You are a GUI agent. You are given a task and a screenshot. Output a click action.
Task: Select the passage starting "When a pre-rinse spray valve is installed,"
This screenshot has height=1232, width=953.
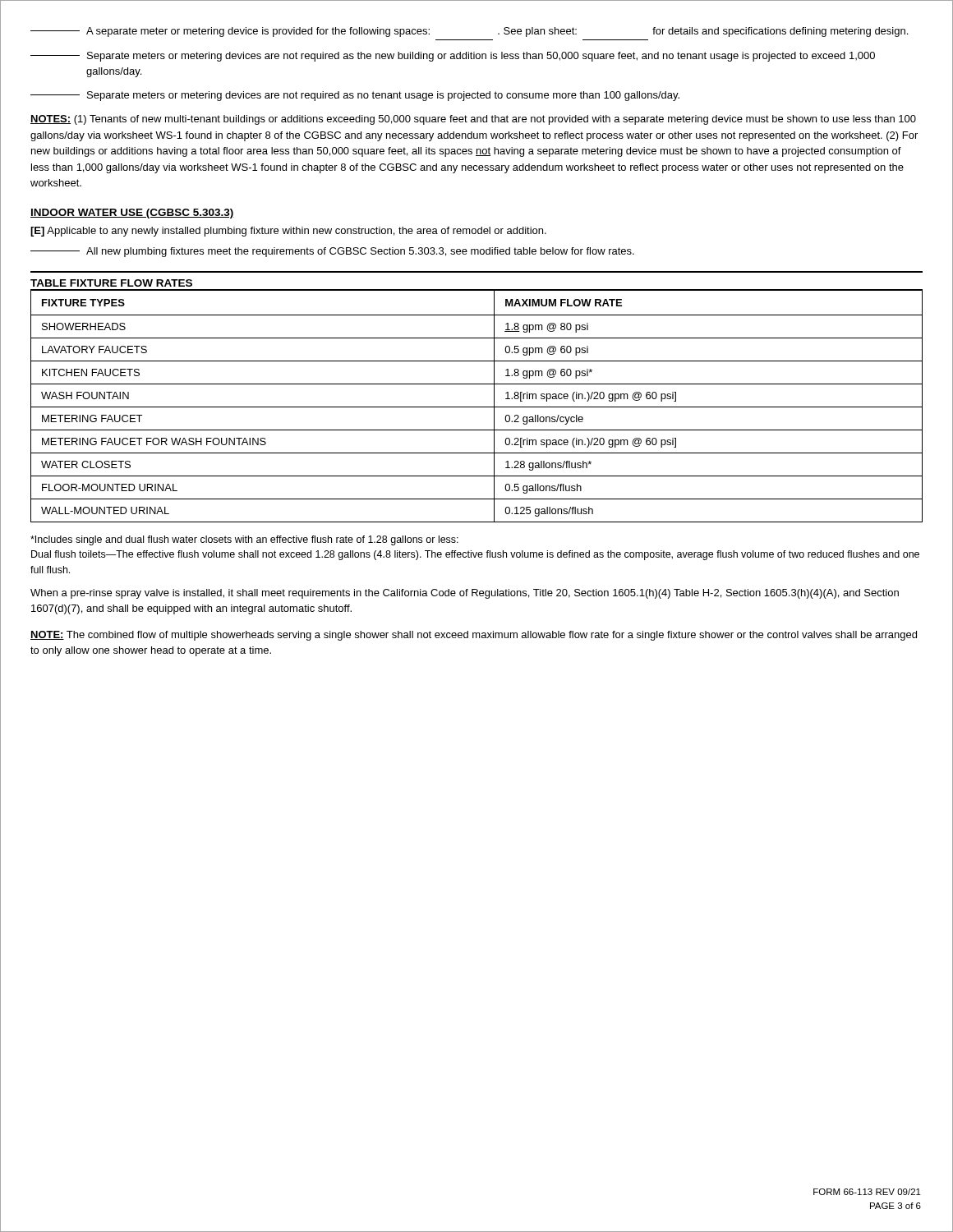pyautogui.click(x=465, y=600)
